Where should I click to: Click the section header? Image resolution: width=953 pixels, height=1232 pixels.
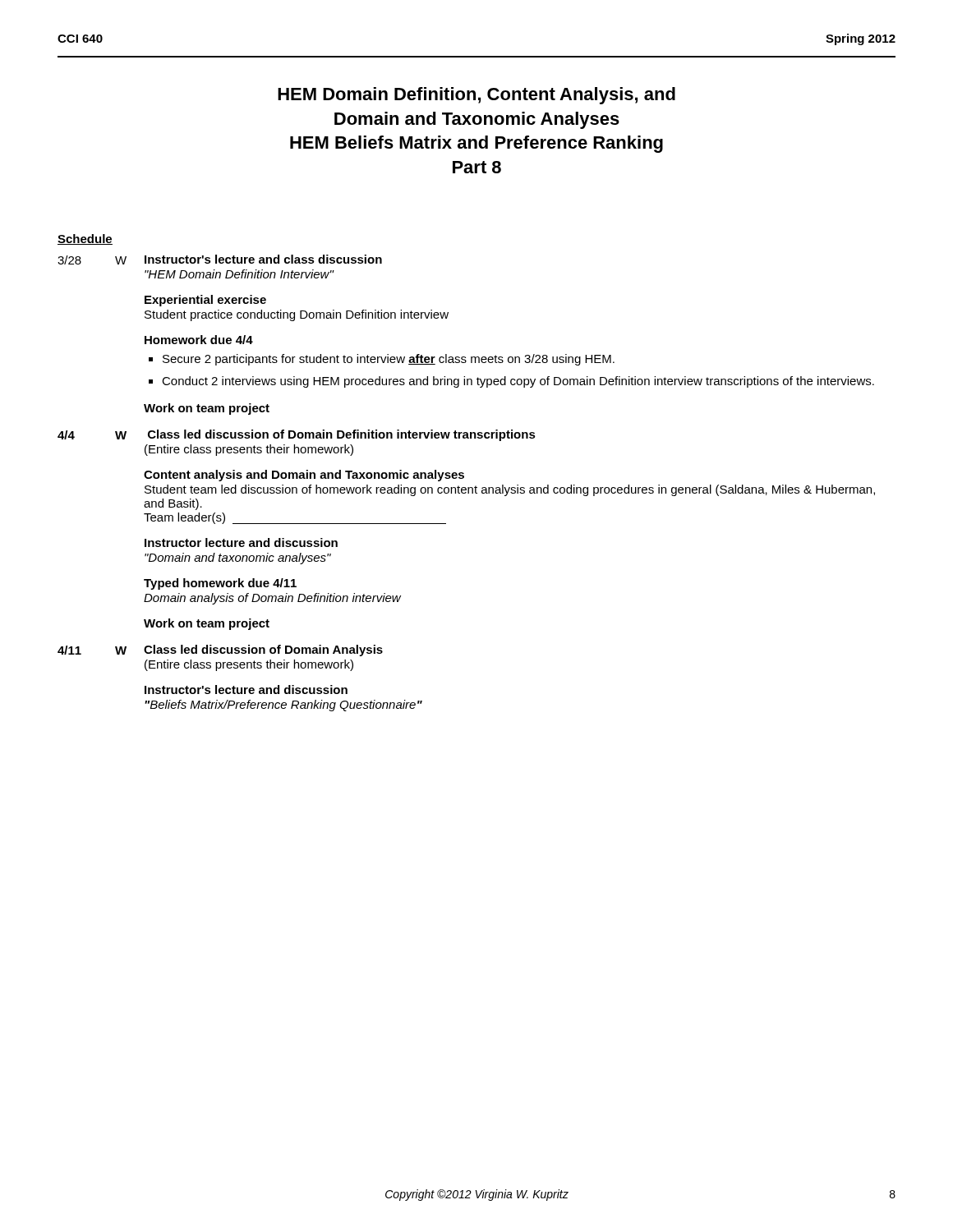coord(85,239)
